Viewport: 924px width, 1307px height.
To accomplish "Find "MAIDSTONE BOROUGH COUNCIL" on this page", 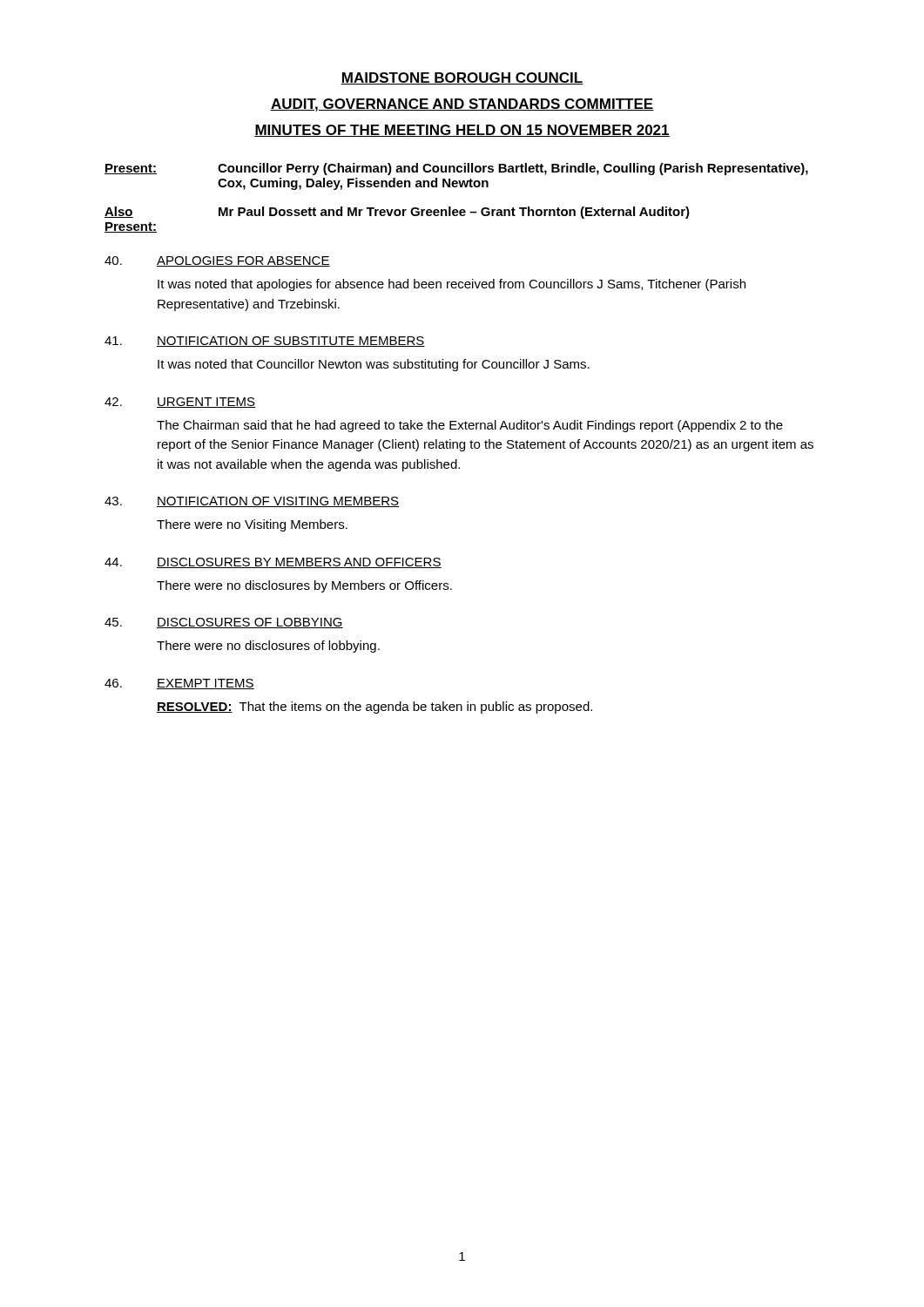I will (x=462, y=78).
